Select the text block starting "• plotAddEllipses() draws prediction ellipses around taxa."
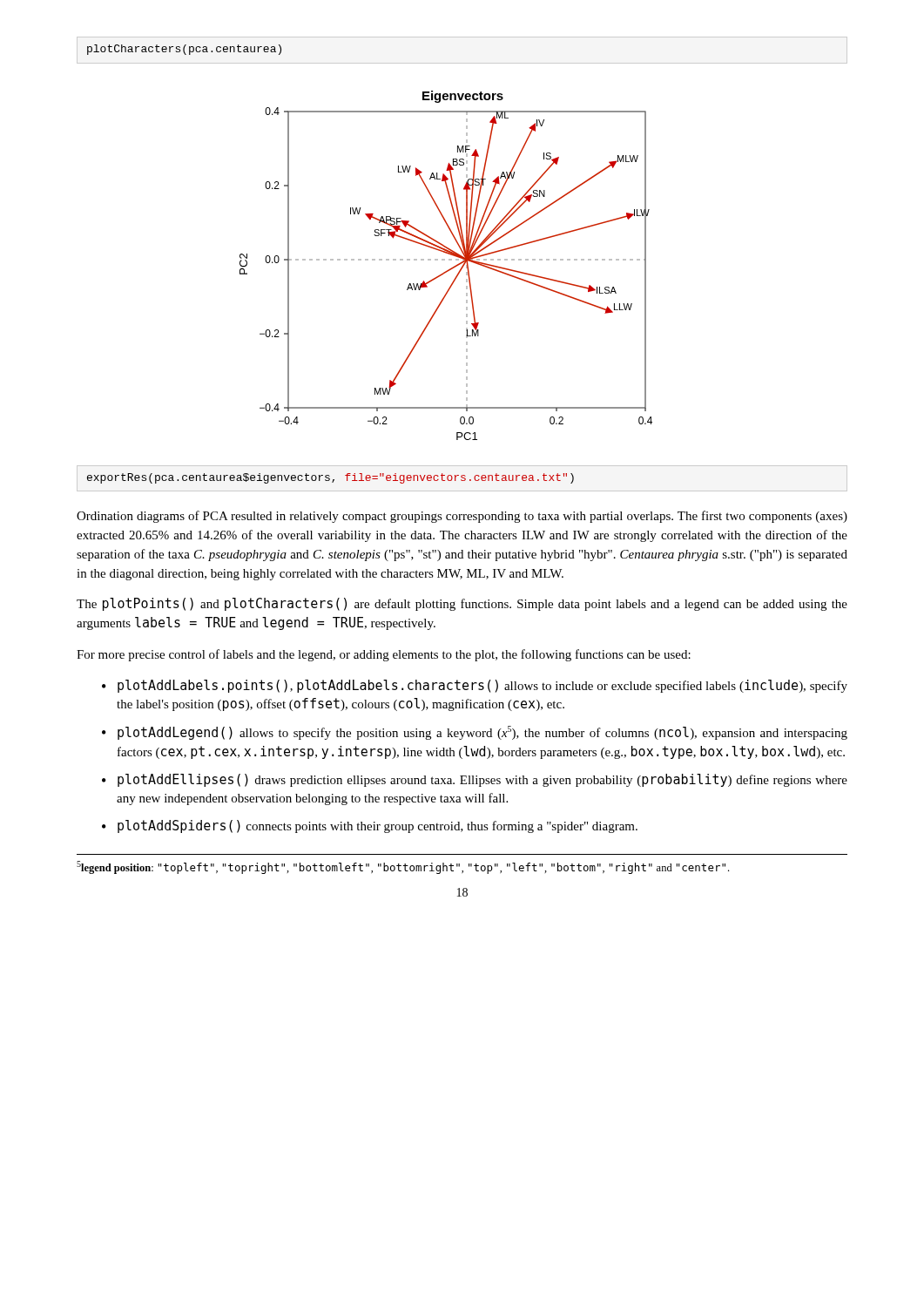The image size is (924, 1307). (x=474, y=790)
